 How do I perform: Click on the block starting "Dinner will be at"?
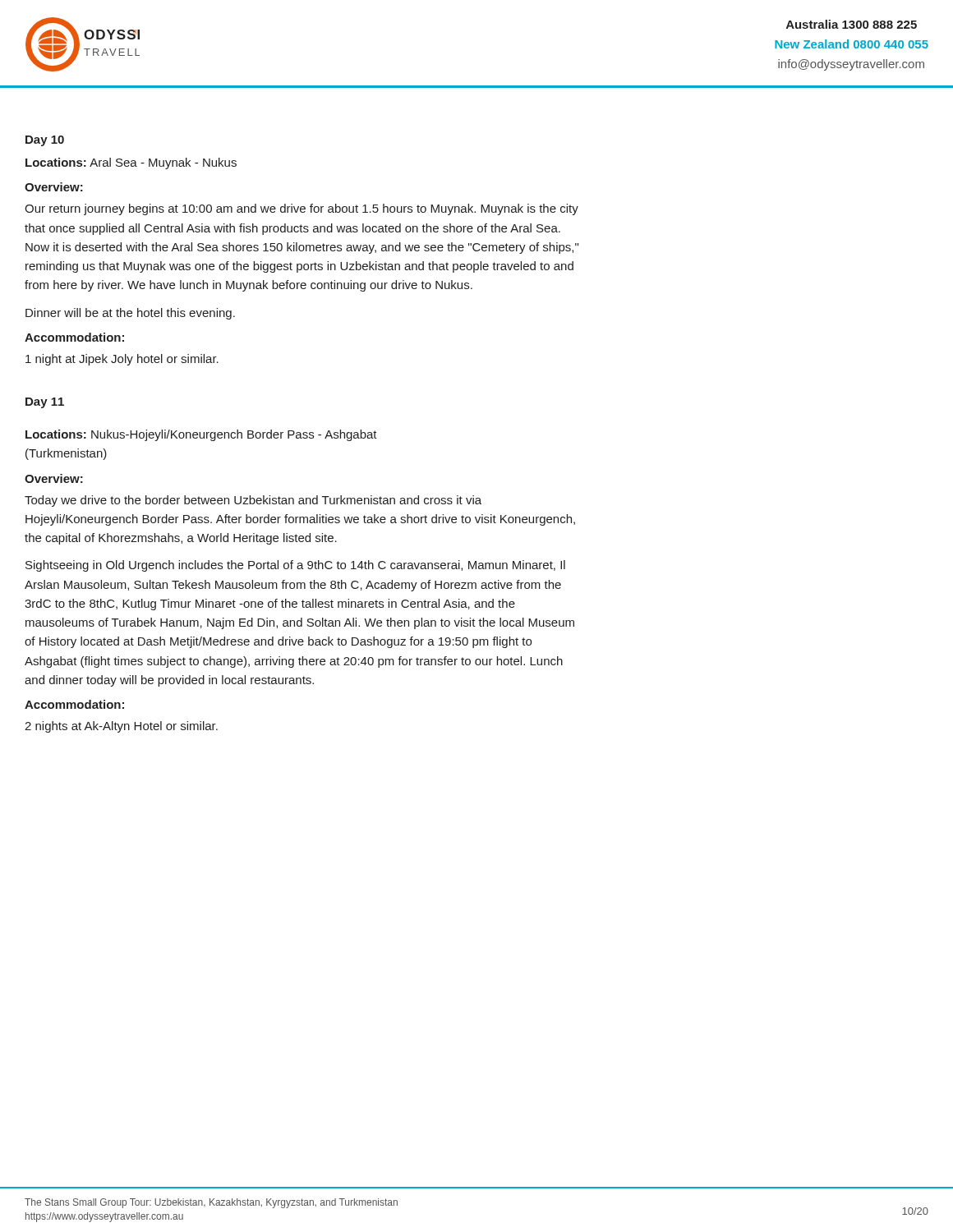tap(130, 312)
